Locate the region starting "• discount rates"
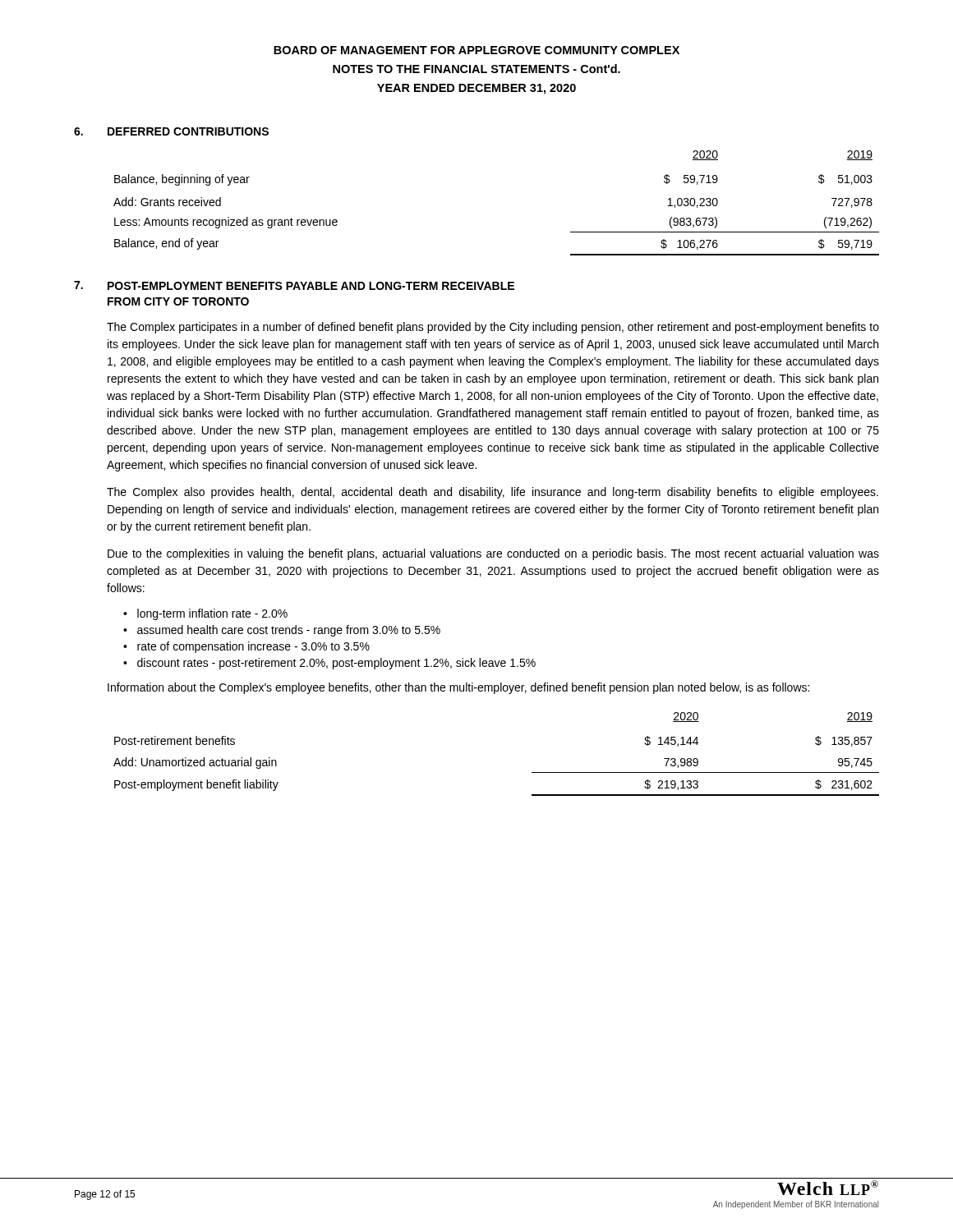The height and width of the screenshot is (1232, 953). point(329,663)
